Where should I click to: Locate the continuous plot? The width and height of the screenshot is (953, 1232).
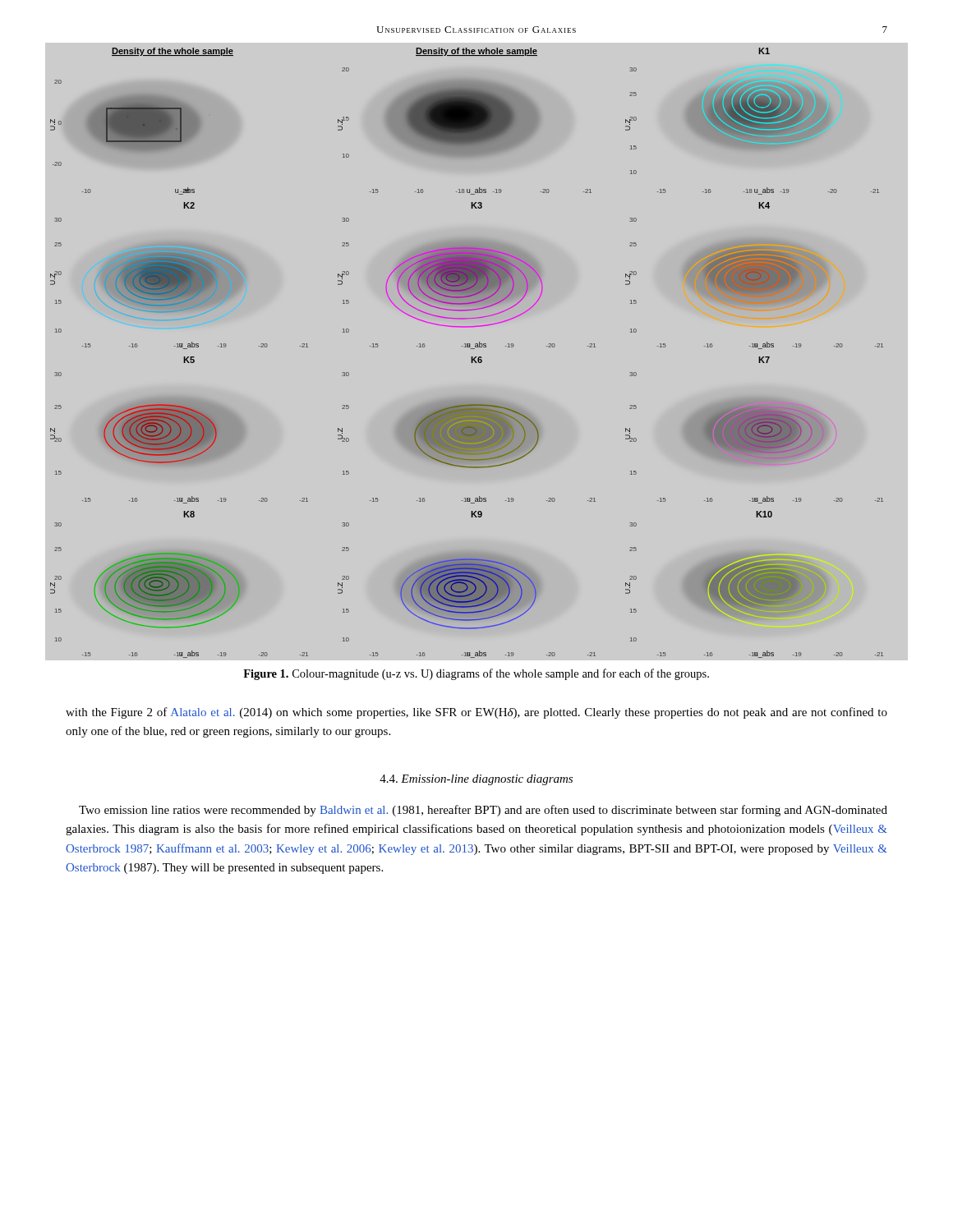tap(476, 353)
